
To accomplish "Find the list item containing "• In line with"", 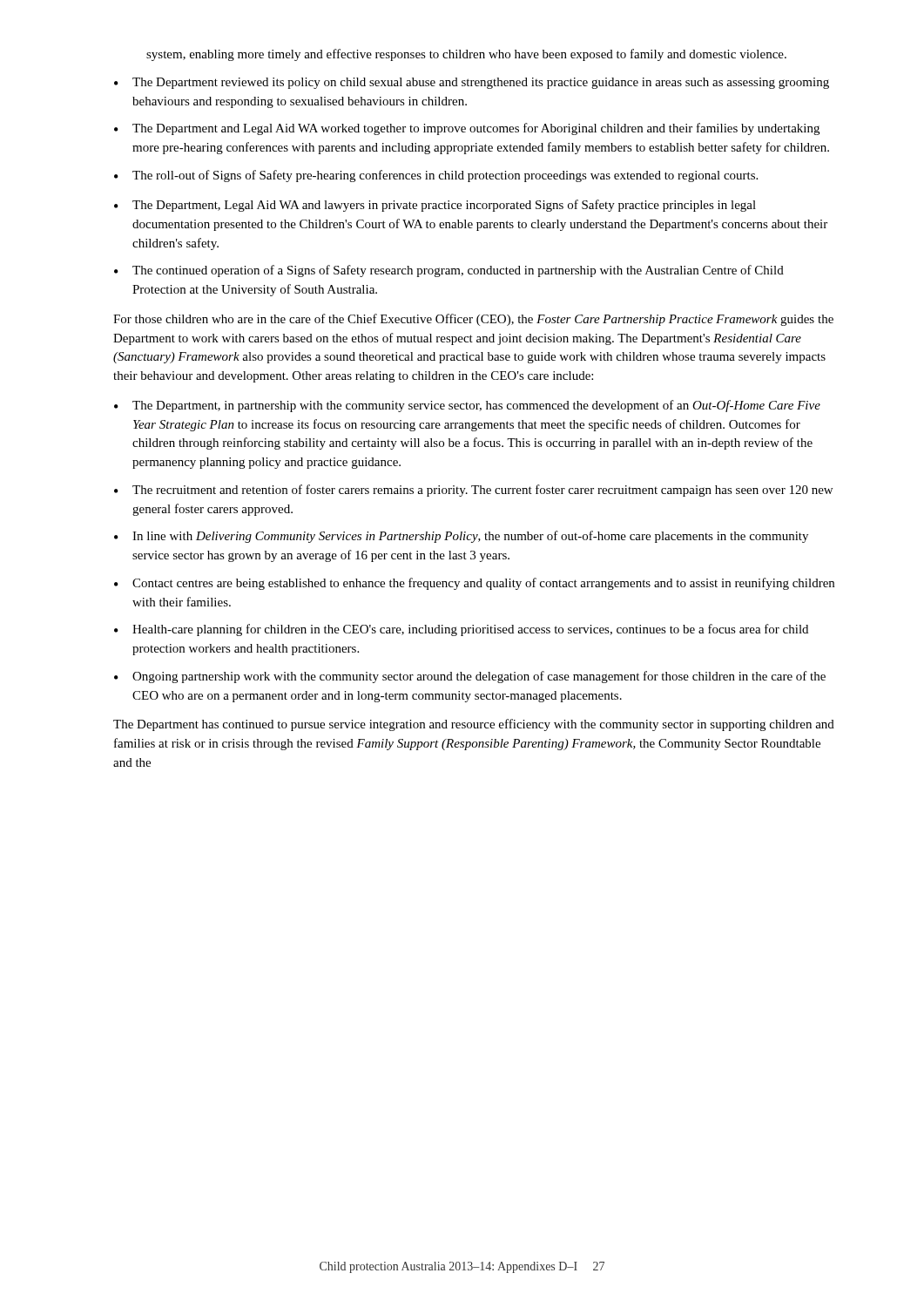I will [x=475, y=546].
